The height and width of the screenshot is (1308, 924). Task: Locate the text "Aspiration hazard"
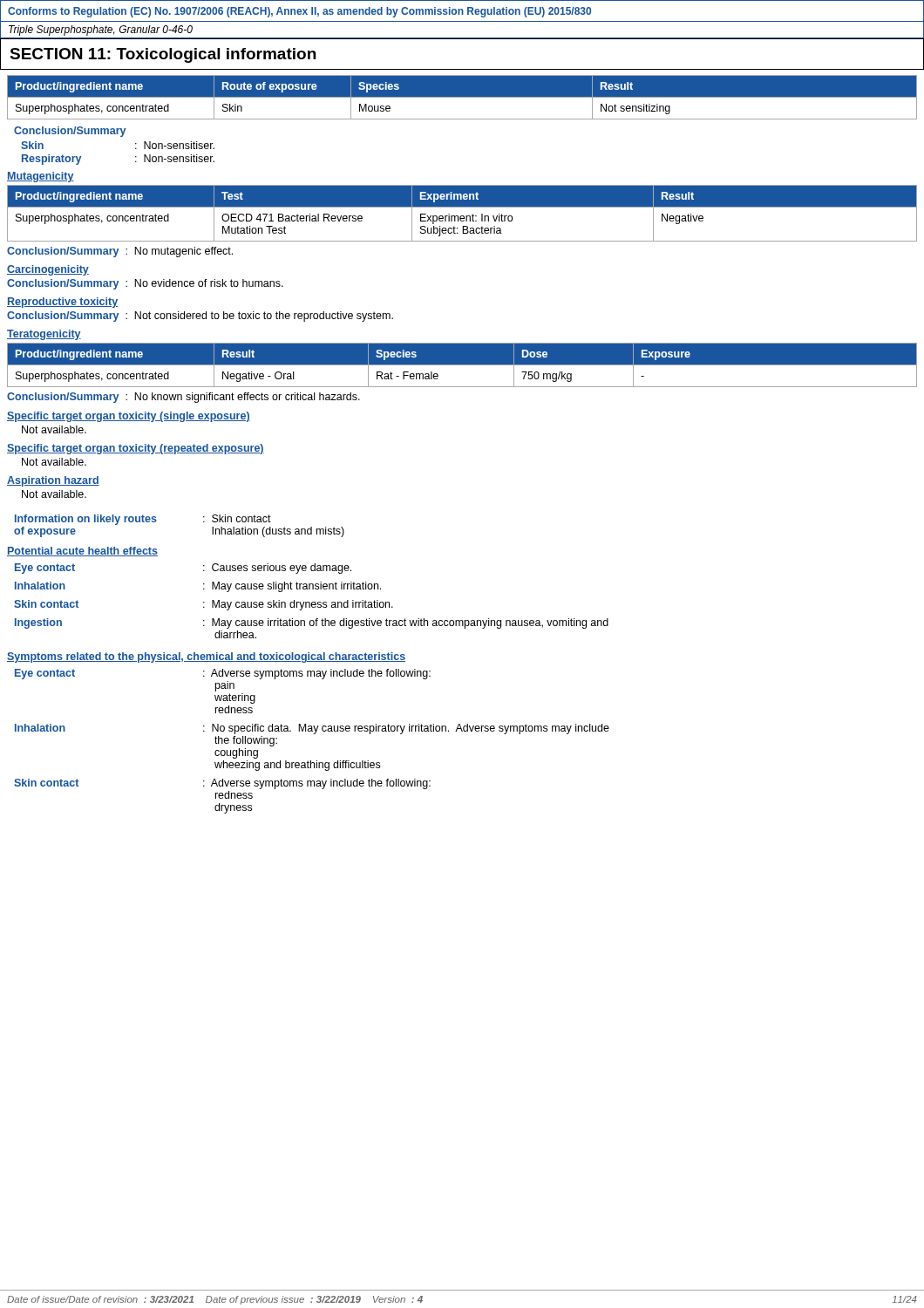[x=53, y=480]
